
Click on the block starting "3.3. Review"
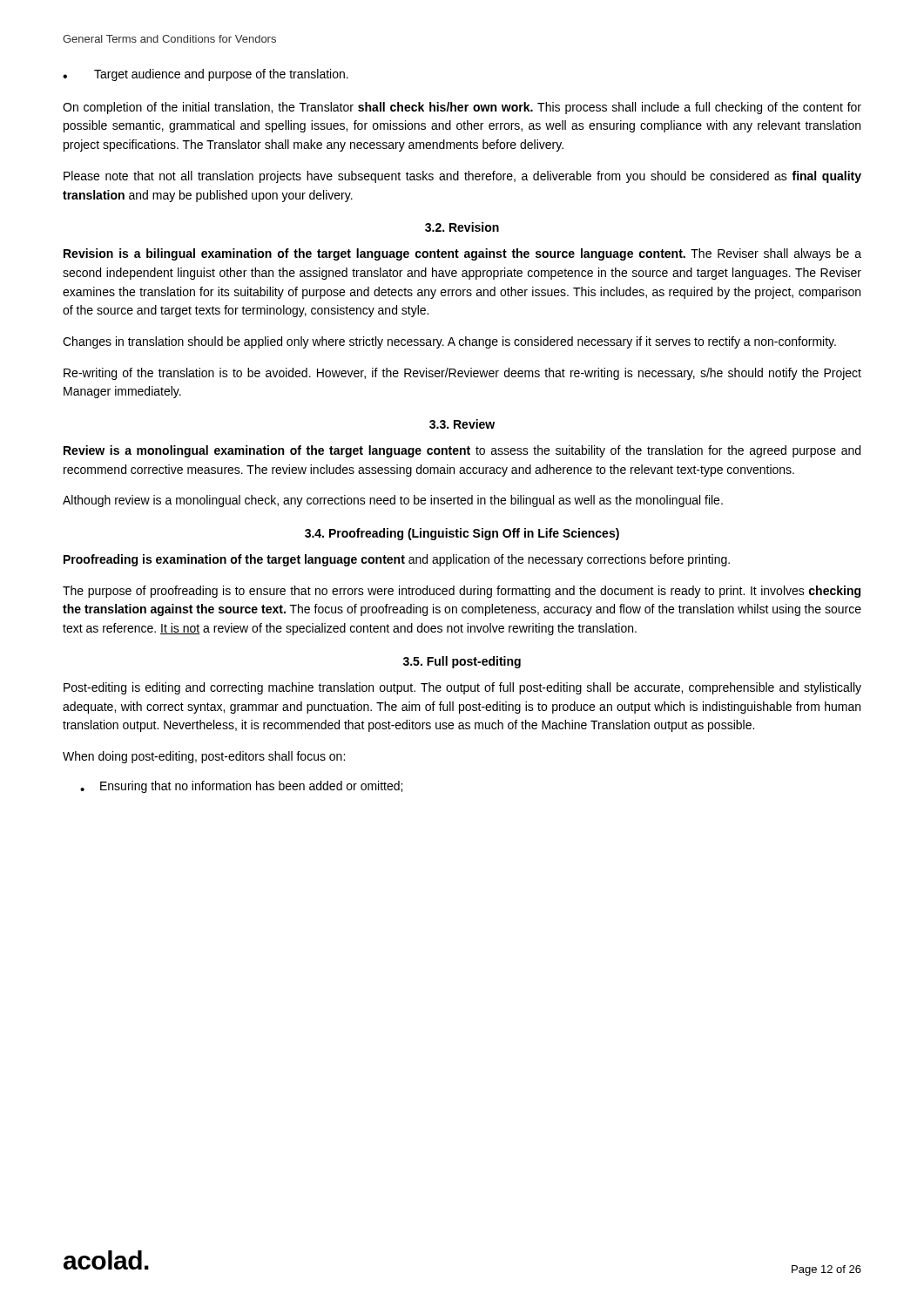462,424
